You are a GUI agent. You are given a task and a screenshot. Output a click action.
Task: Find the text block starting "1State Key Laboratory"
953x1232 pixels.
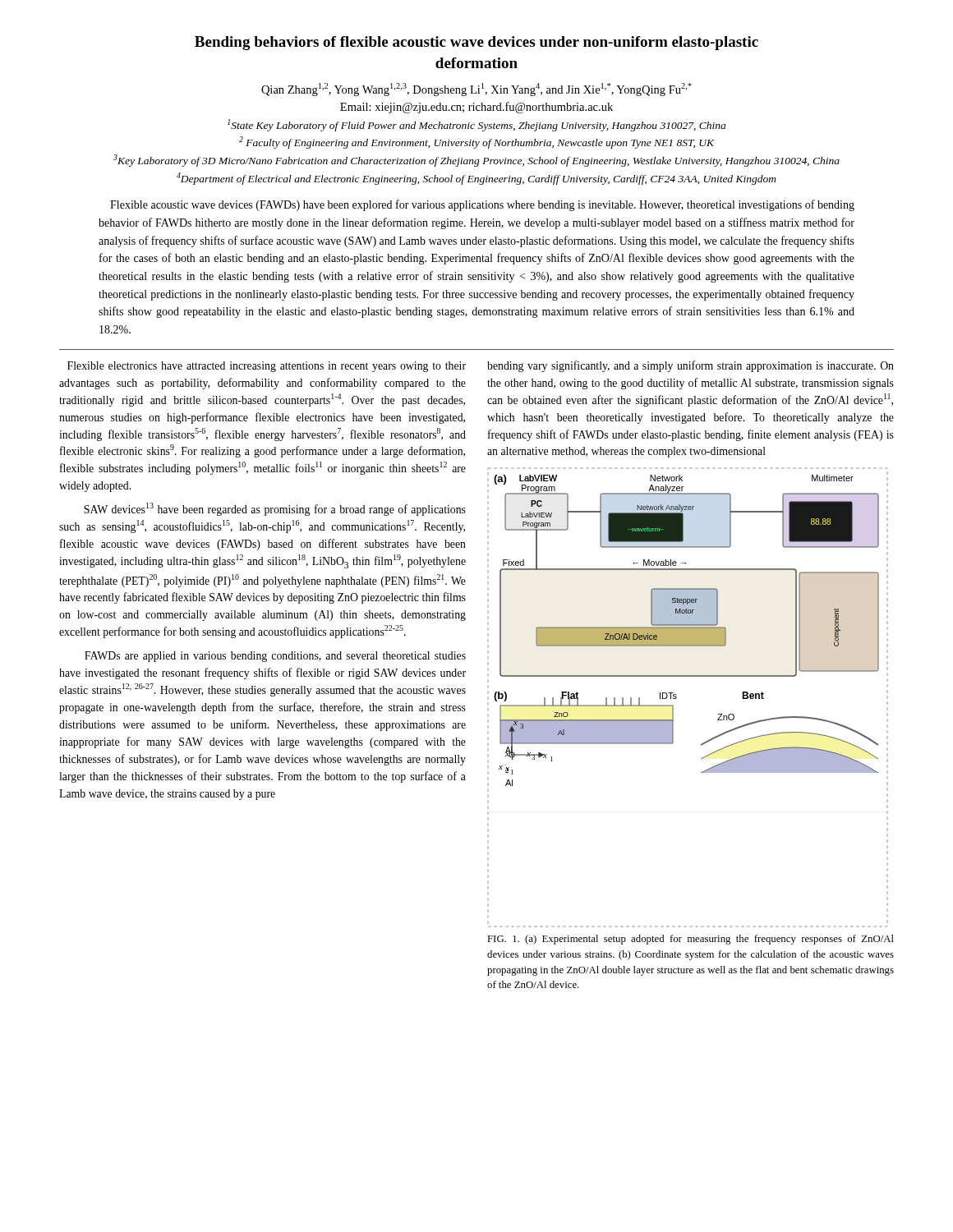click(x=476, y=124)
